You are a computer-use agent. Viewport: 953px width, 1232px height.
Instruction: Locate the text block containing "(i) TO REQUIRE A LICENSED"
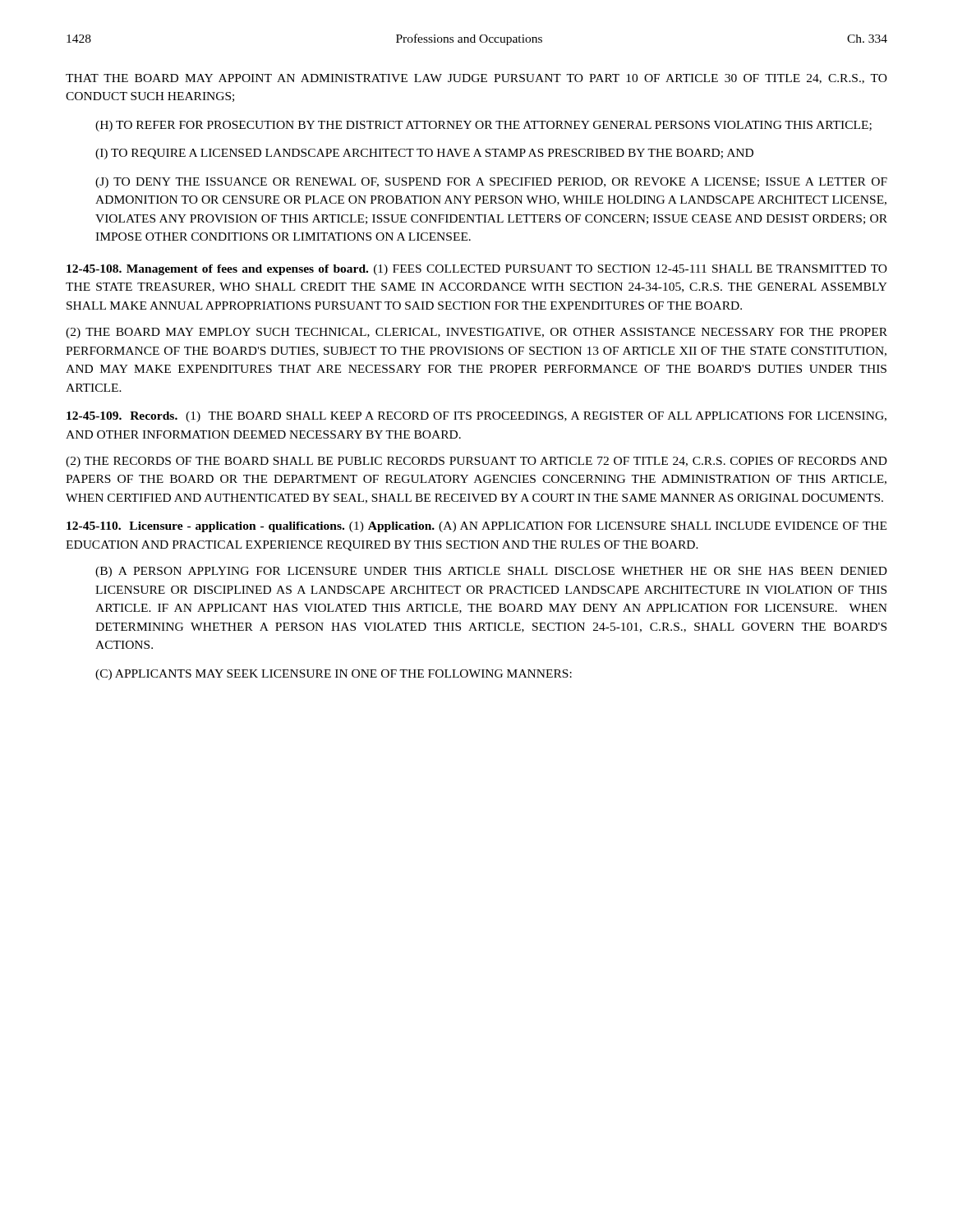point(425,153)
